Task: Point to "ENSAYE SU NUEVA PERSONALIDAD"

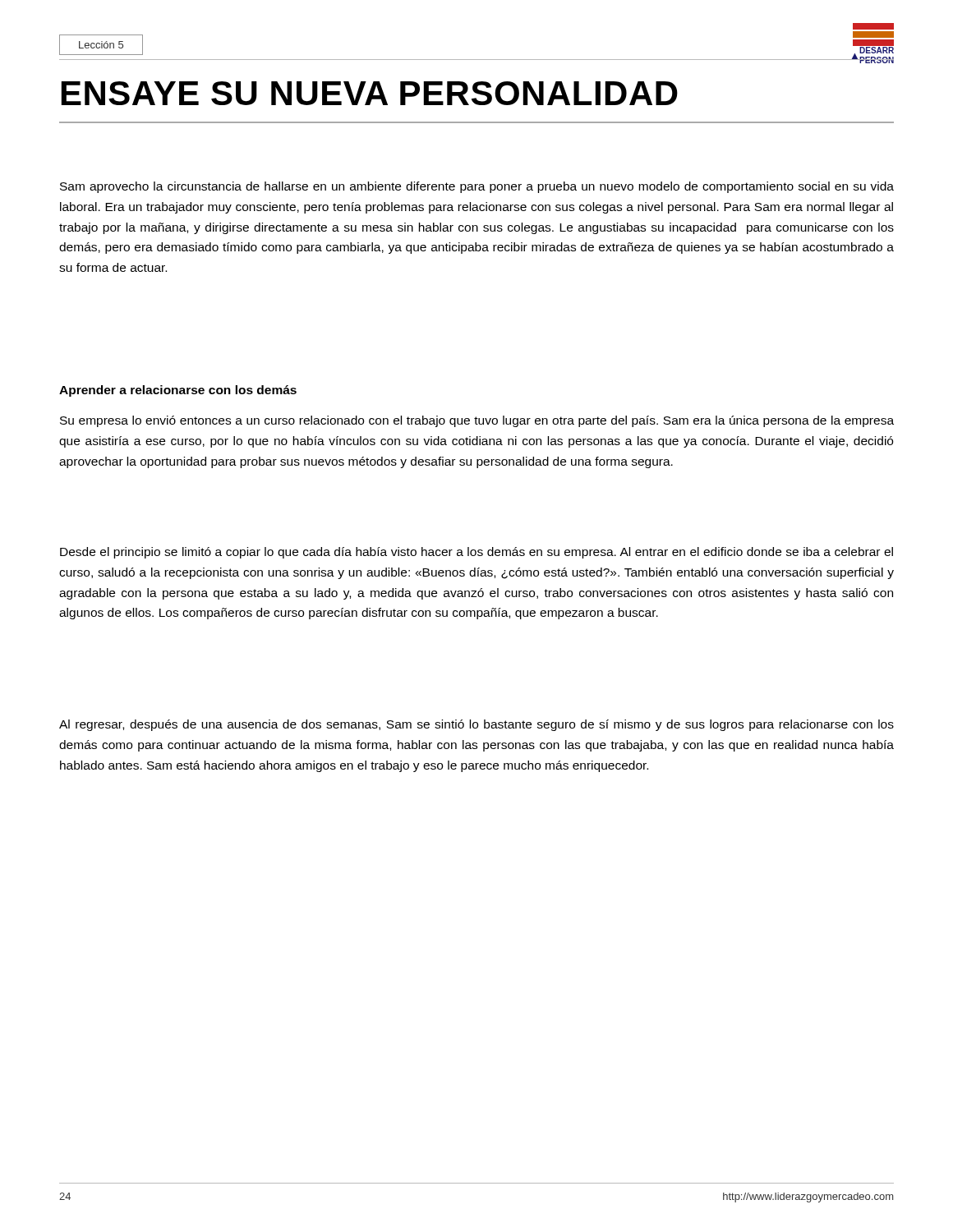Action: pos(476,99)
